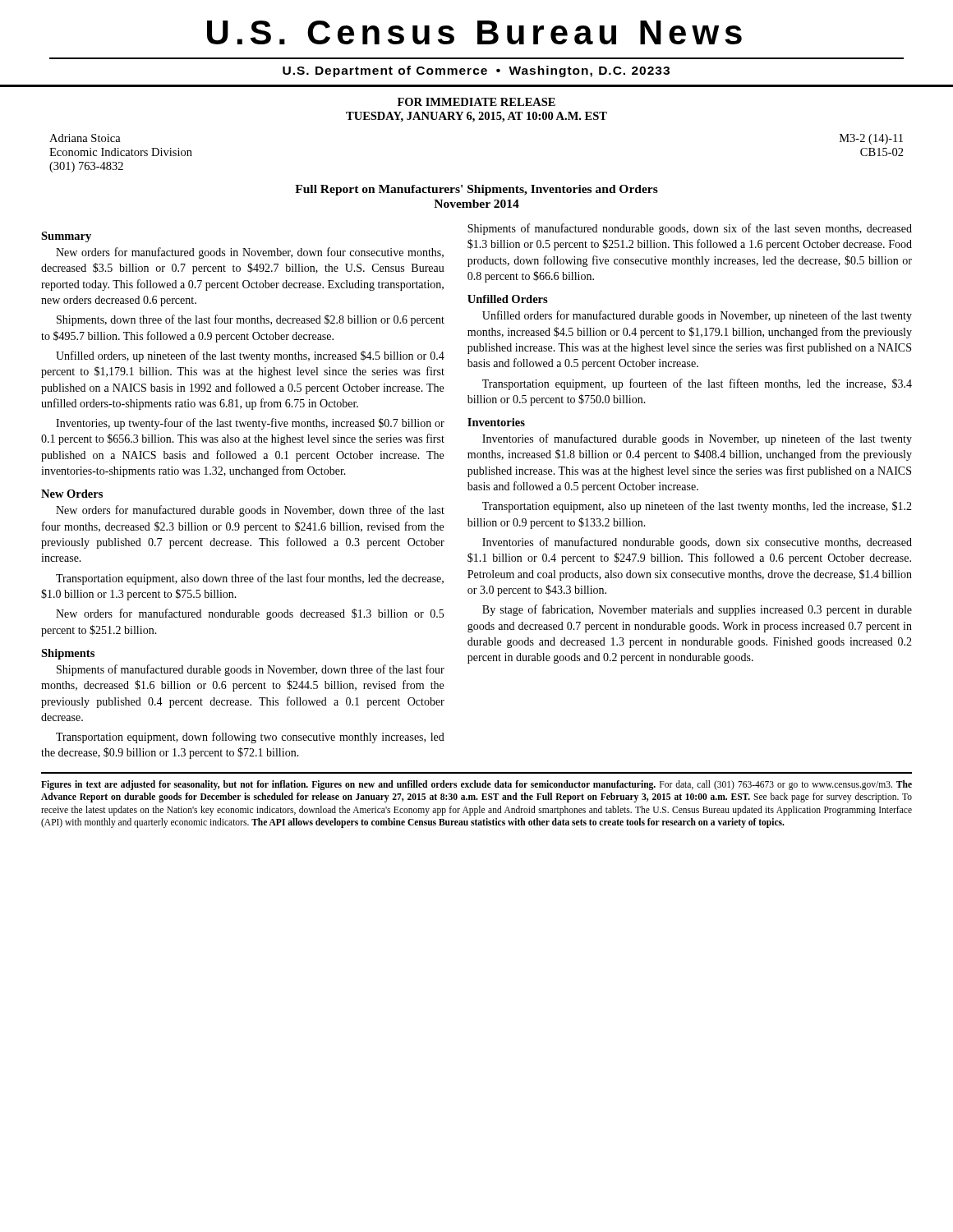This screenshot has height=1232, width=953.
Task: Click the passage that begins "Shipments, down three of the"
Action: 243,328
